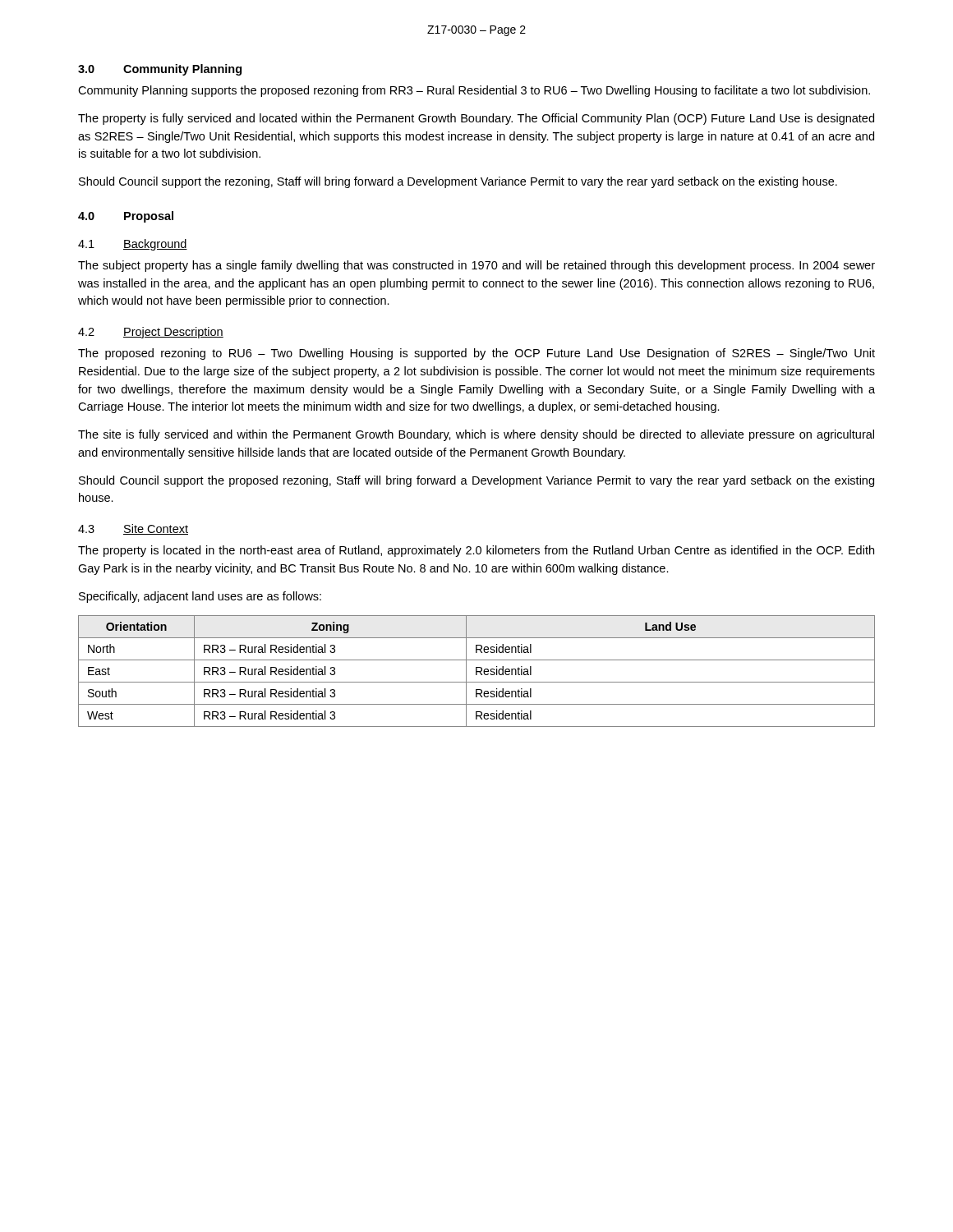Navigate to the text block starting "4.2 Project Description"
Viewport: 953px width, 1232px height.
(x=151, y=332)
